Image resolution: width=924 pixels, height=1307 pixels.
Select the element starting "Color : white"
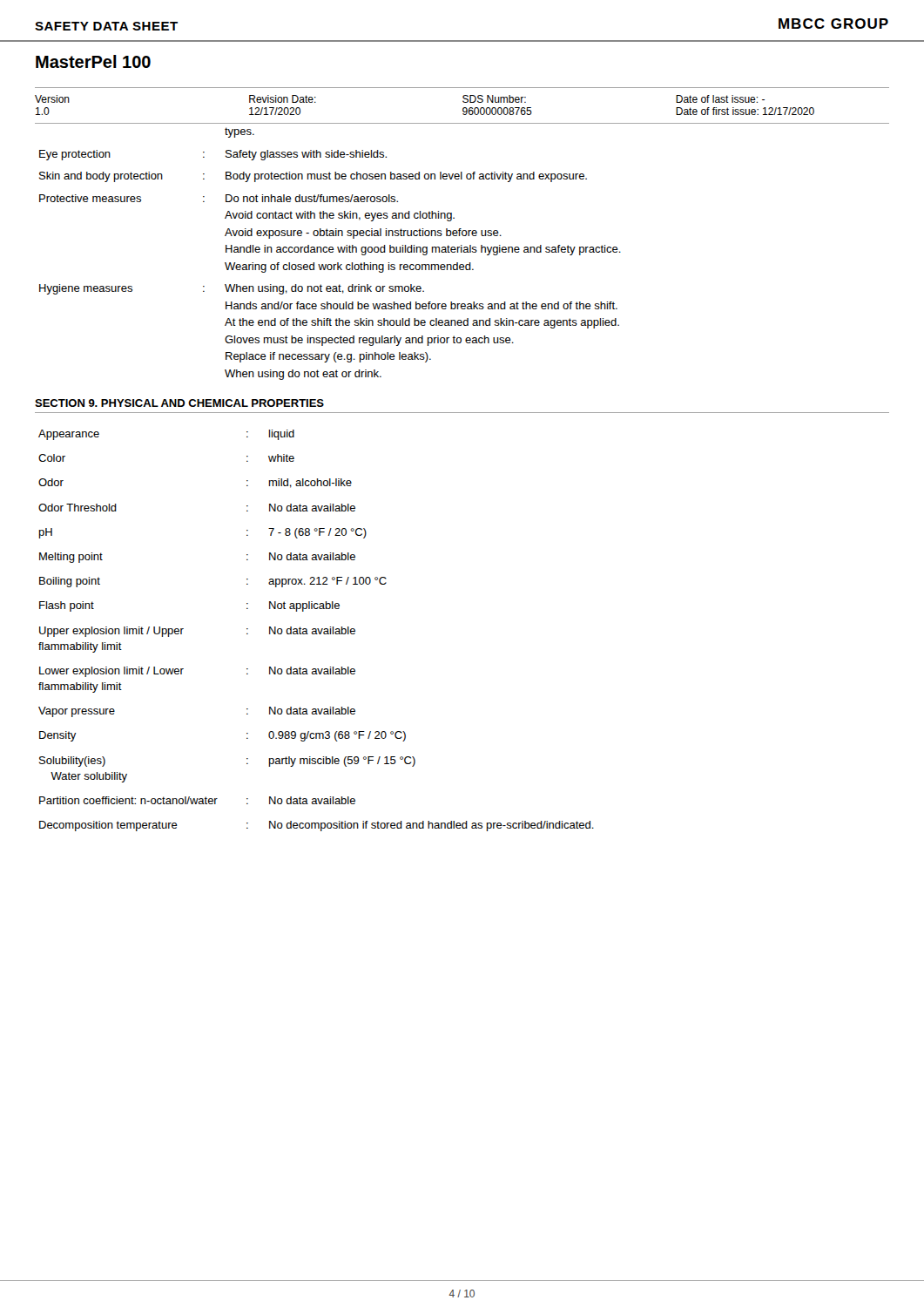[x=51, y=457]
